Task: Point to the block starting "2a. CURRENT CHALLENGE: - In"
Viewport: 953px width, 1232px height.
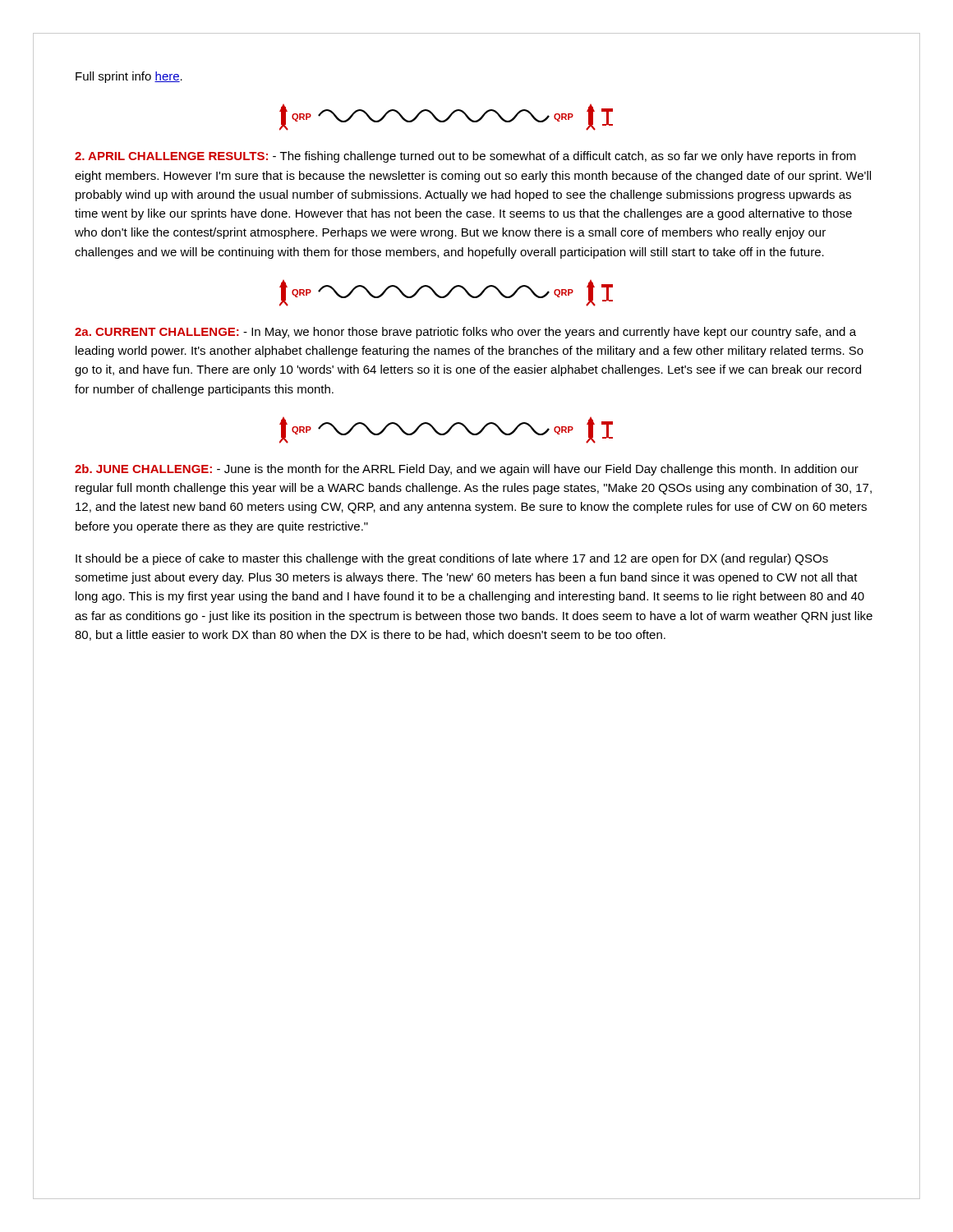Action: (469, 360)
